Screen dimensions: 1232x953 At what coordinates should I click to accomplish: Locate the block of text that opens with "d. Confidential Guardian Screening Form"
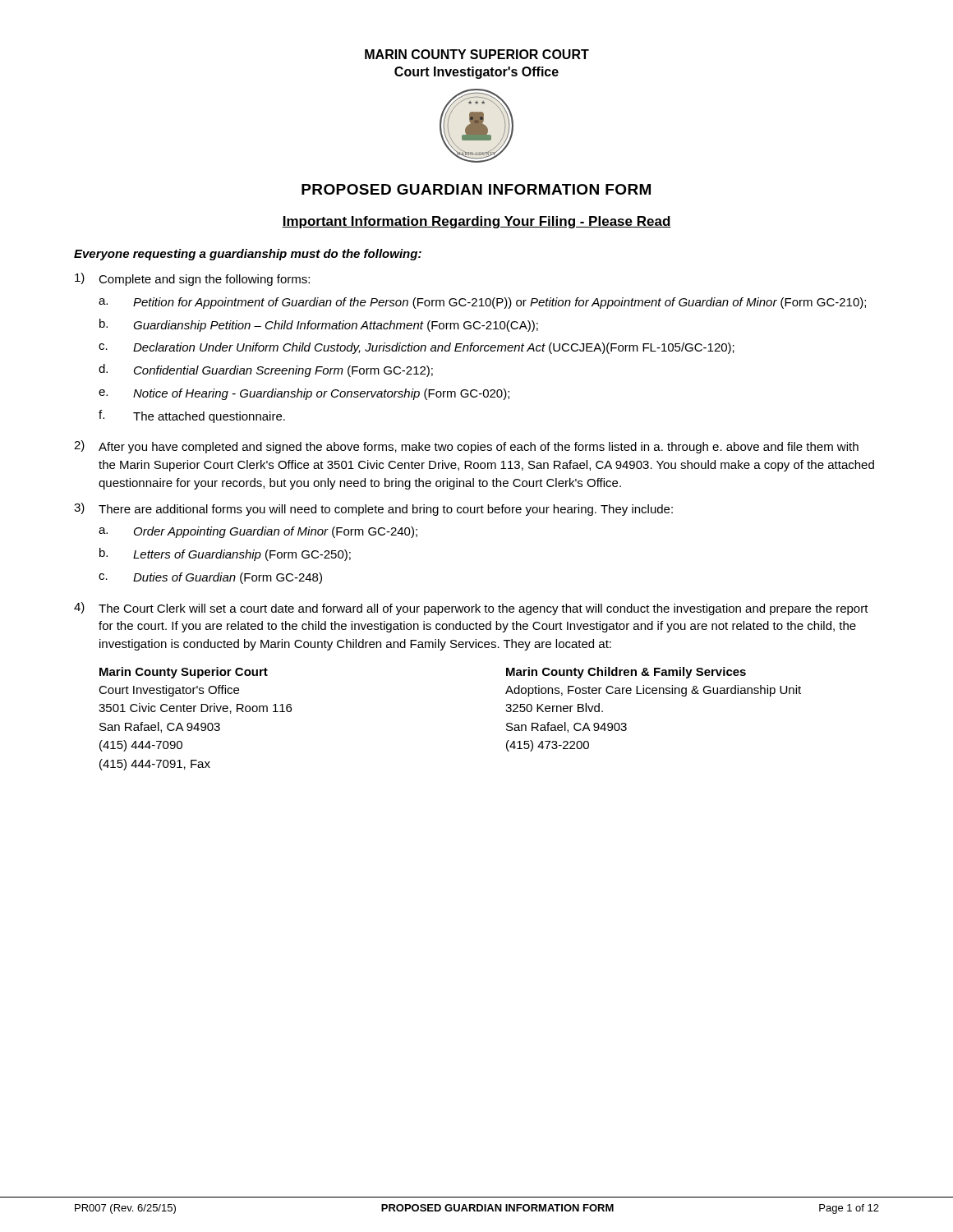pyautogui.click(x=266, y=370)
